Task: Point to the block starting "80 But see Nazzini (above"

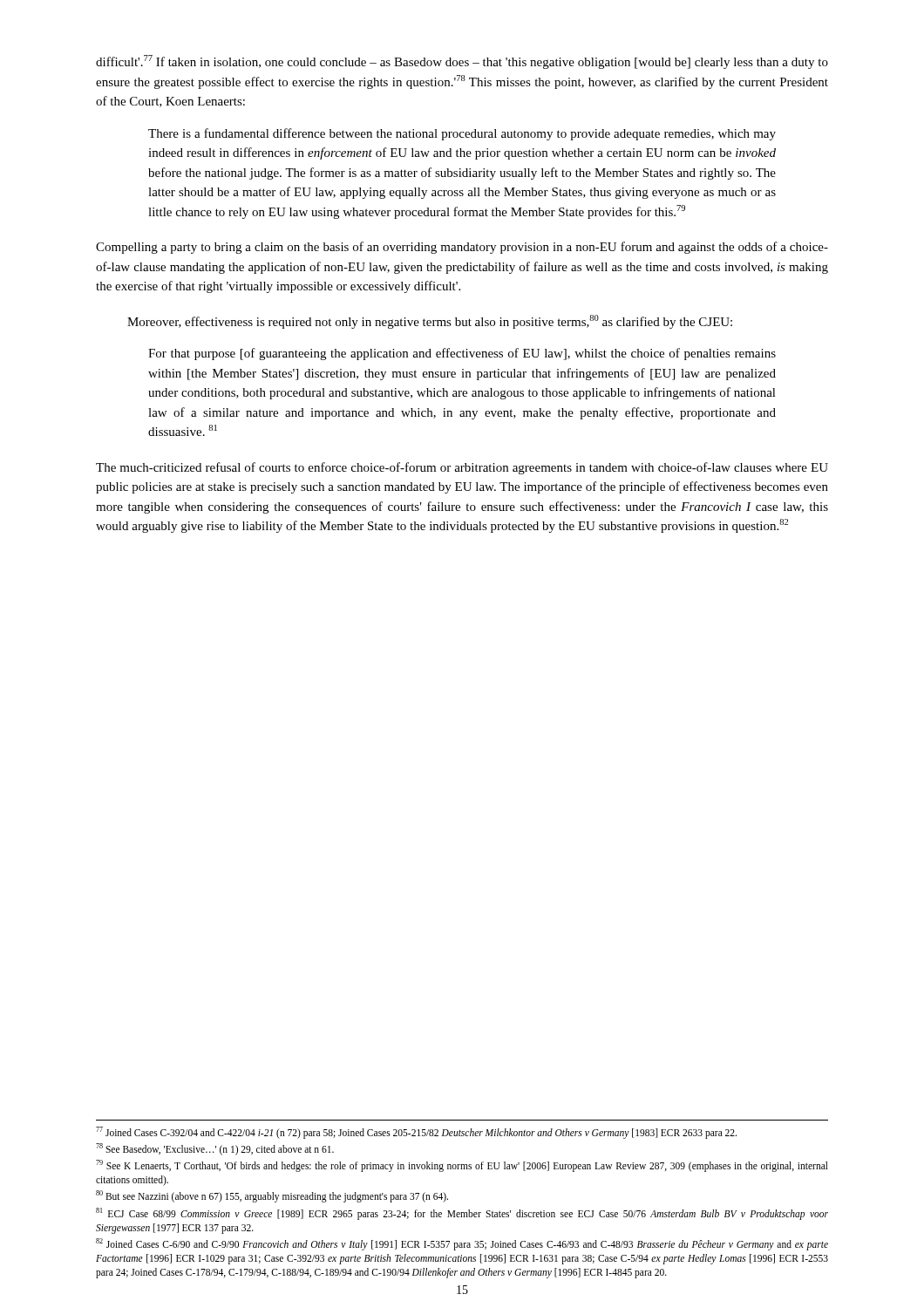Action: [272, 1196]
